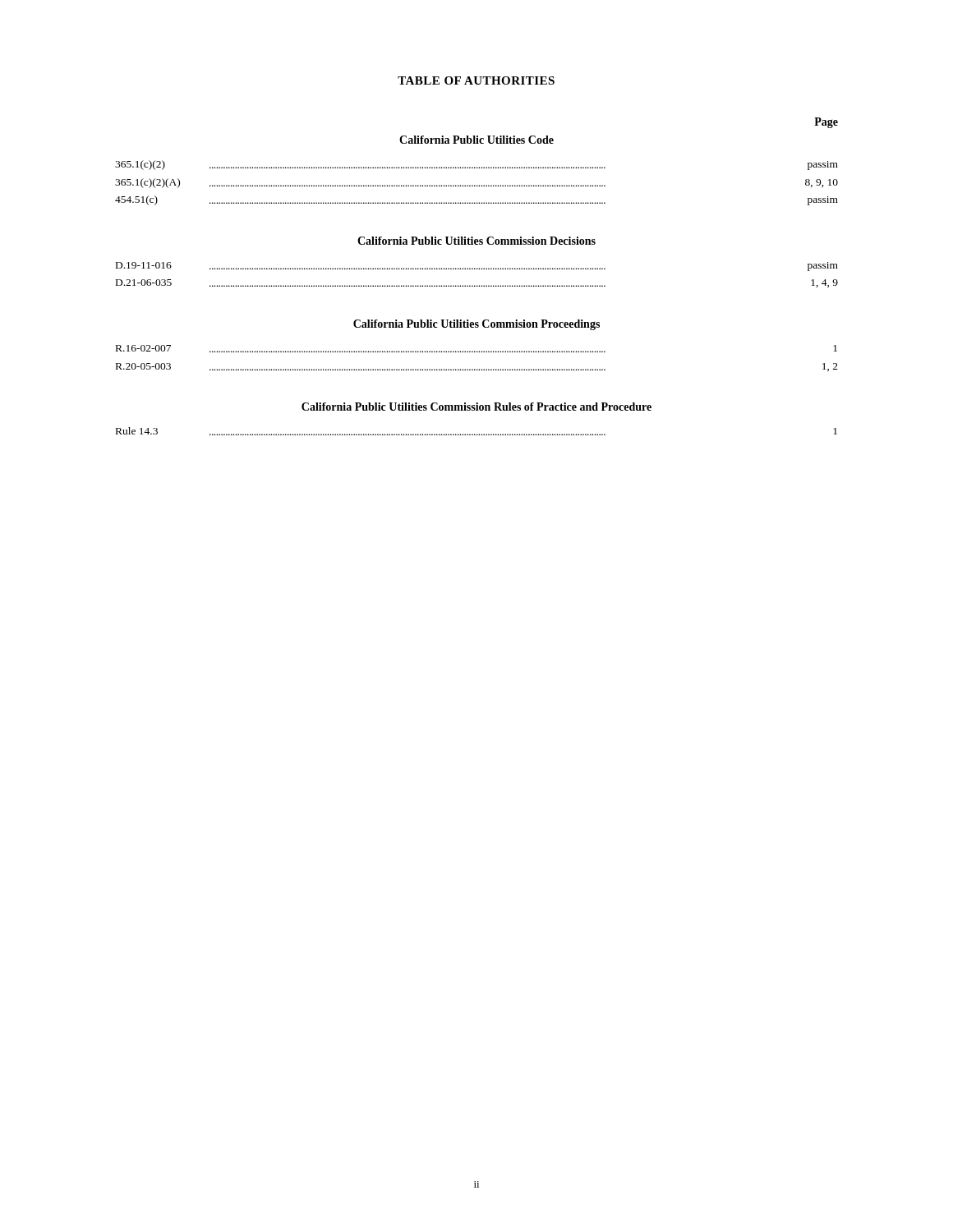Locate the text "California Public Utilities Commision Proceedings"
This screenshot has width=953, height=1232.
pos(476,324)
